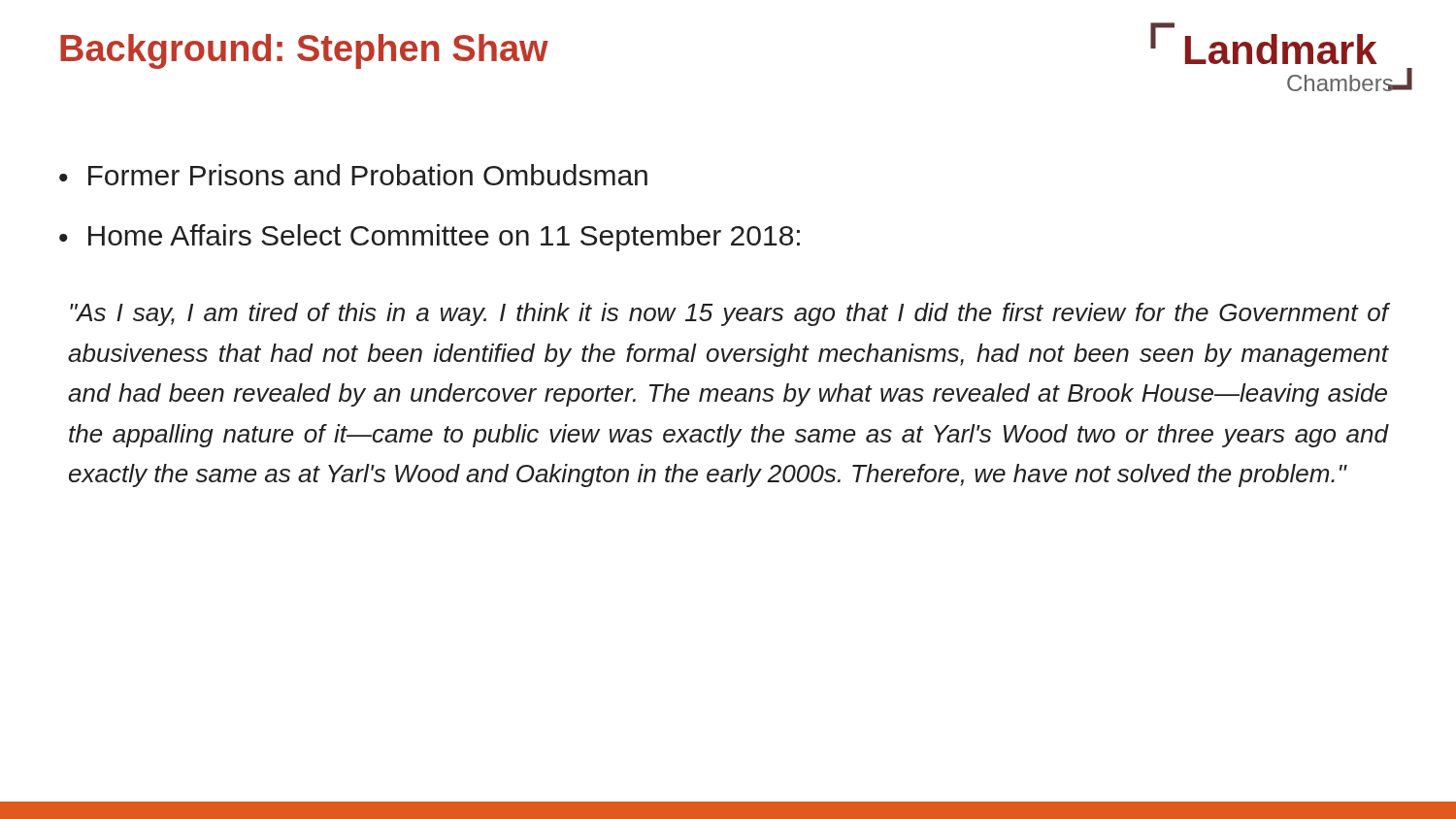Click the passage that begins "• Former Prisons"
The height and width of the screenshot is (819, 1456).
point(354,177)
